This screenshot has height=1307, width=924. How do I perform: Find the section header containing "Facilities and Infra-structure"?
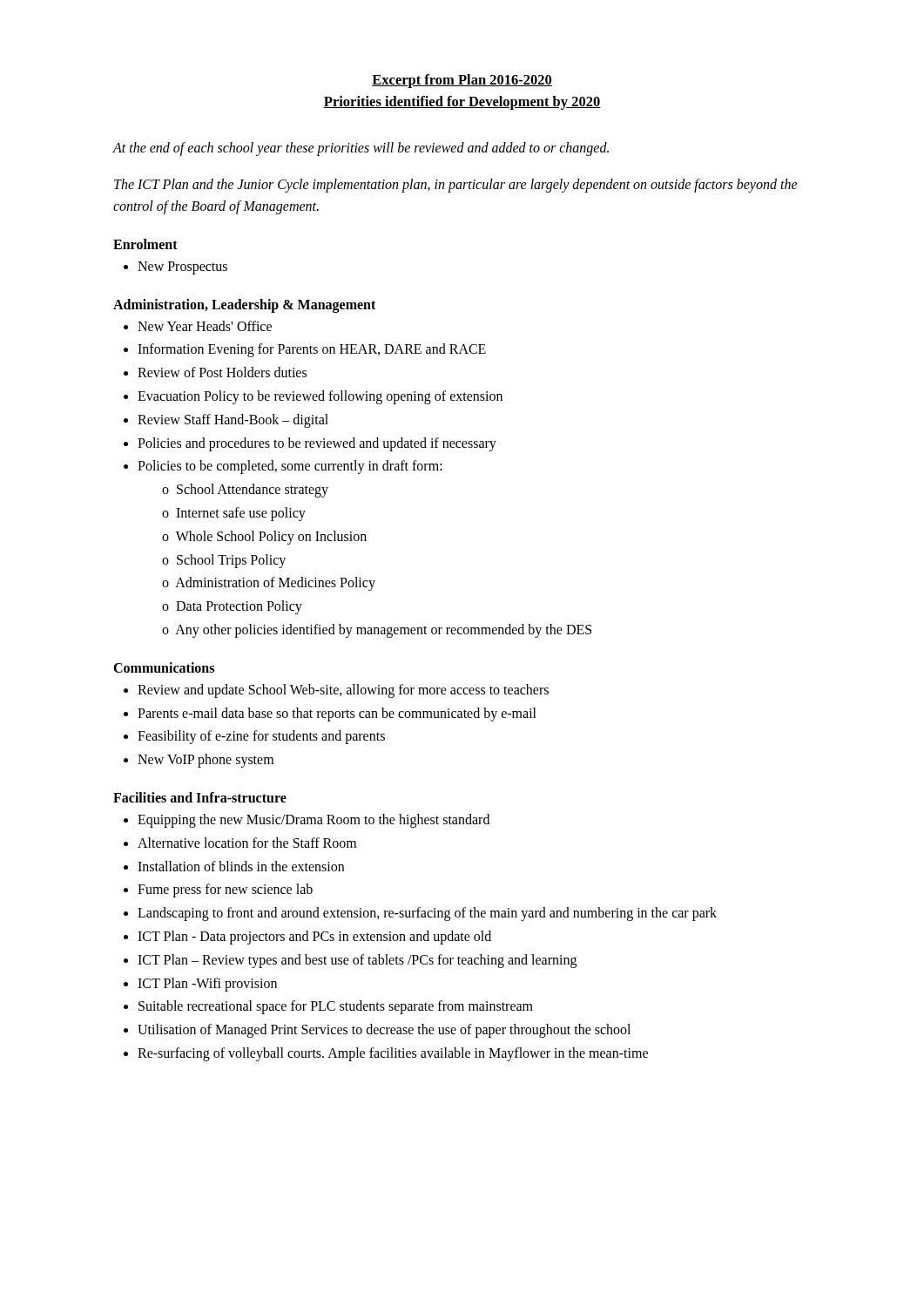[x=200, y=798]
